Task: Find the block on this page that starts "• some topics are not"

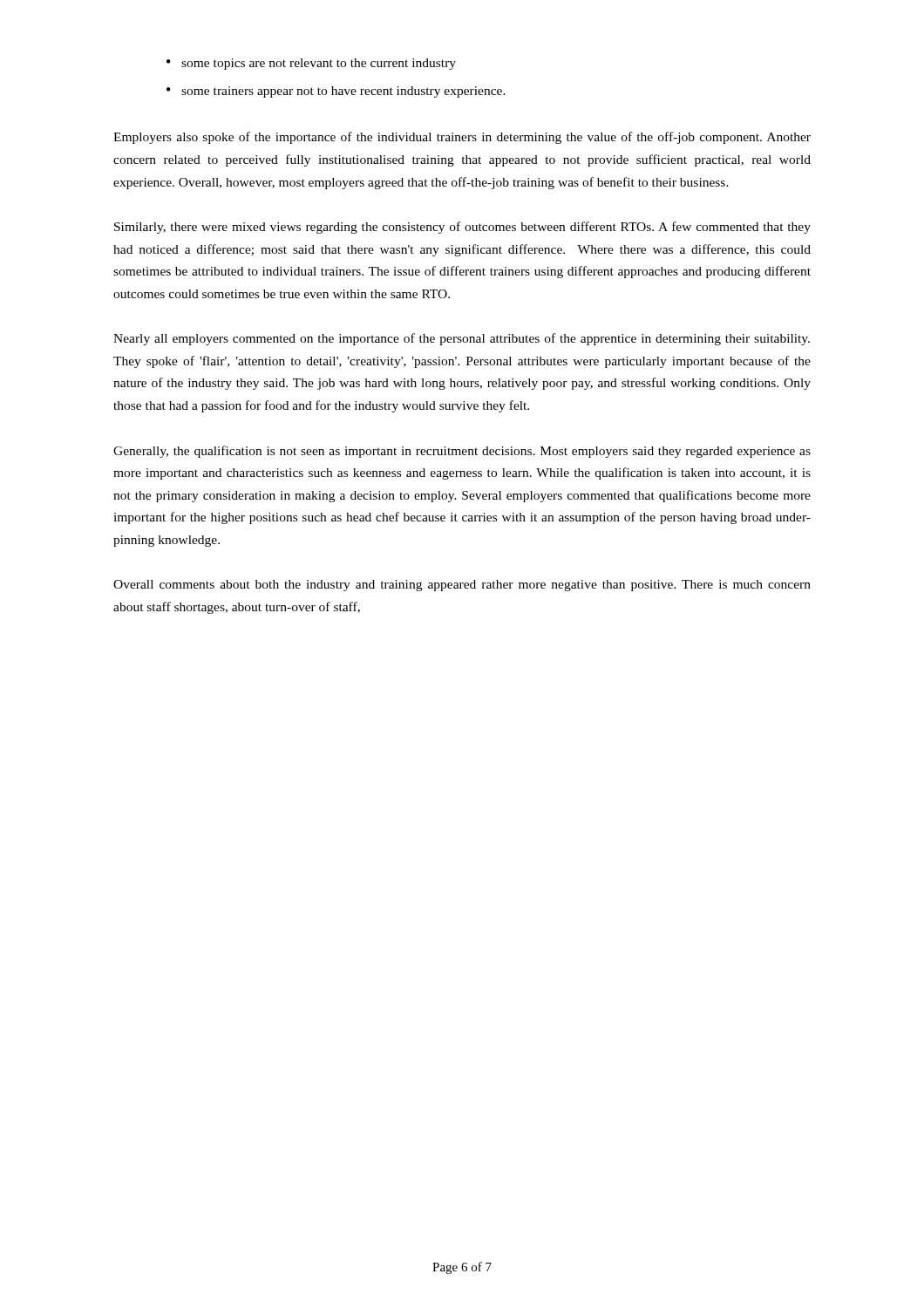Action: point(311,64)
